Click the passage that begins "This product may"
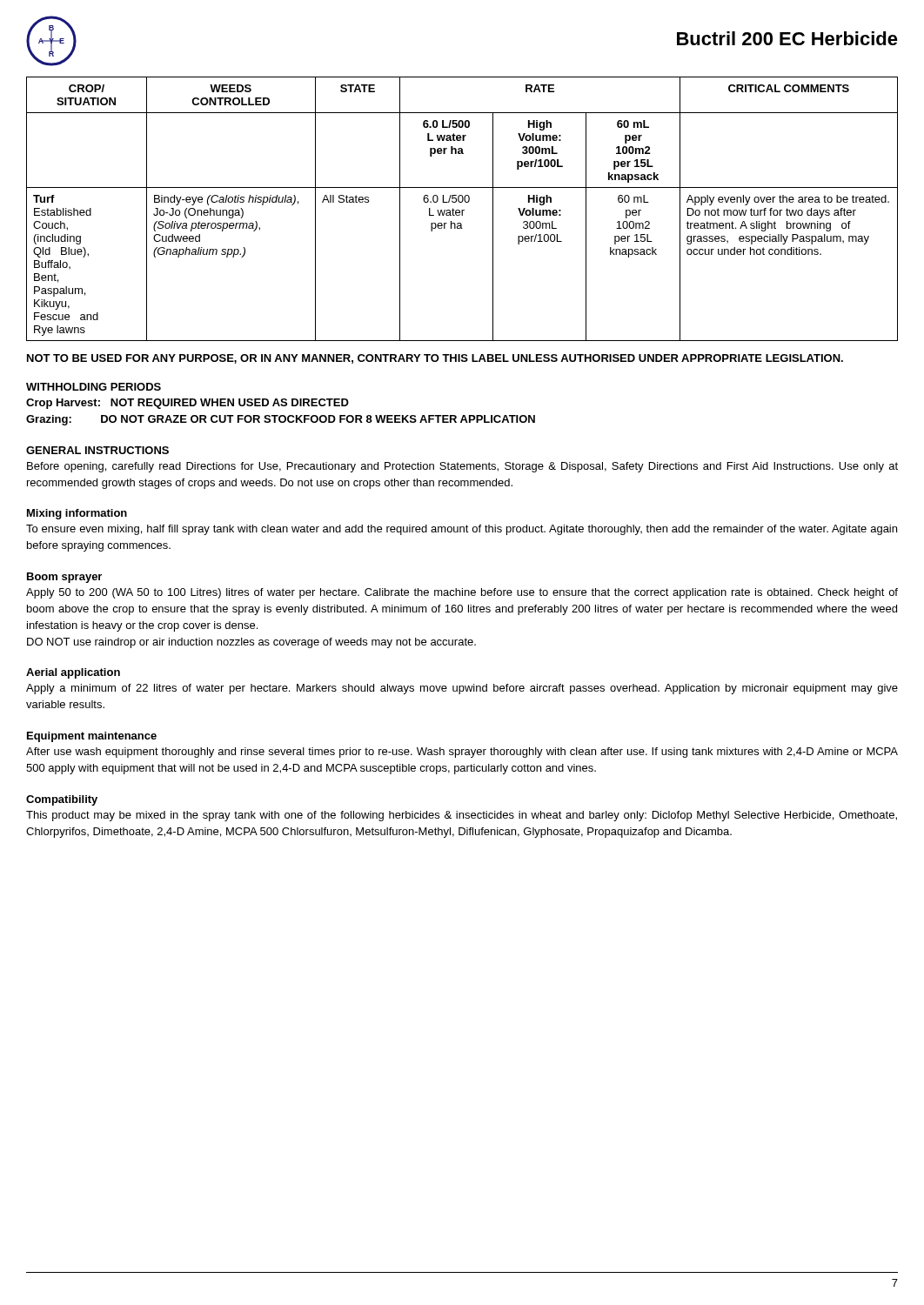The width and height of the screenshot is (924, 1305). (x=462, y=823)
